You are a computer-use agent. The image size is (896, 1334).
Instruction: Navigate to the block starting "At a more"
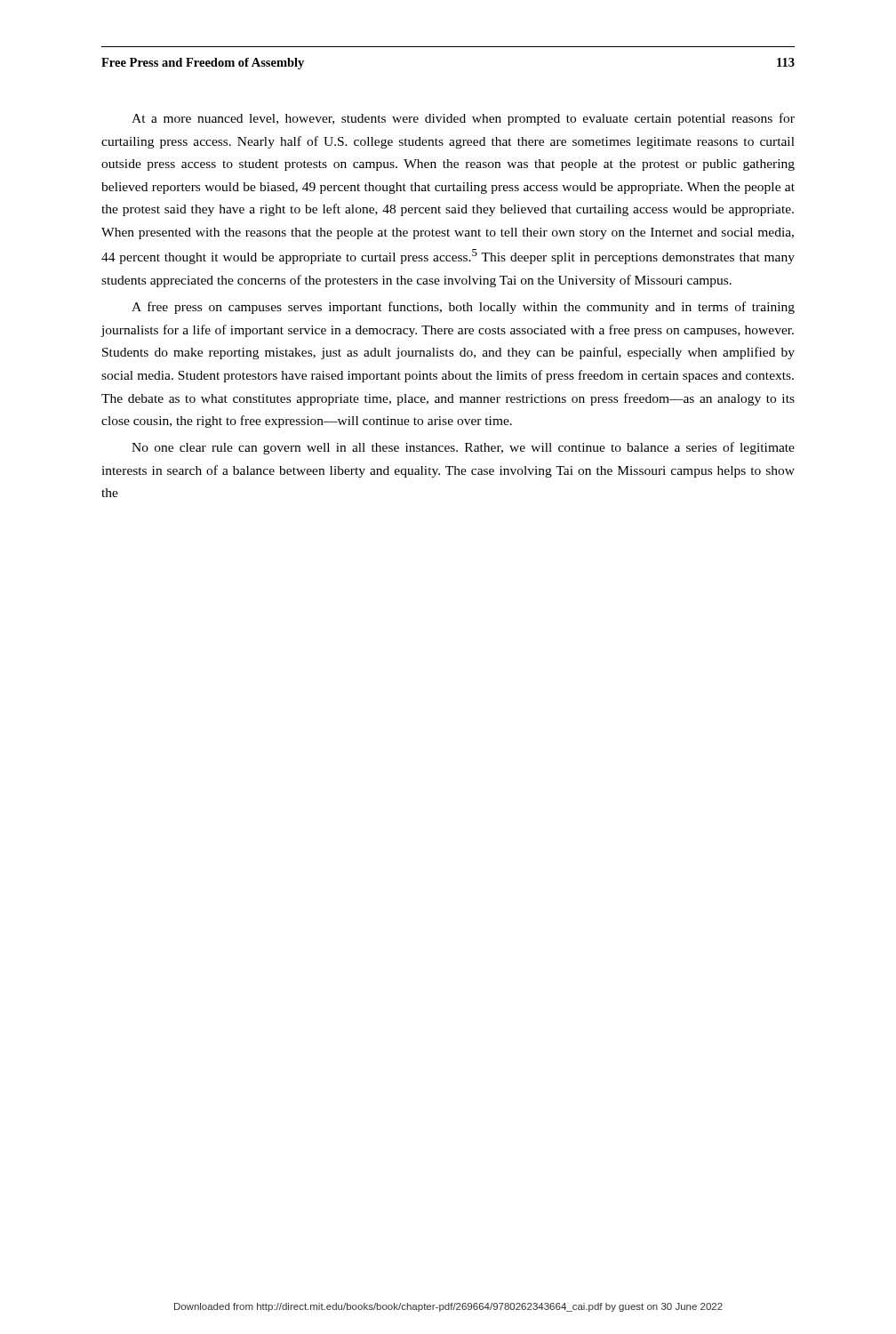coord(448,199)
